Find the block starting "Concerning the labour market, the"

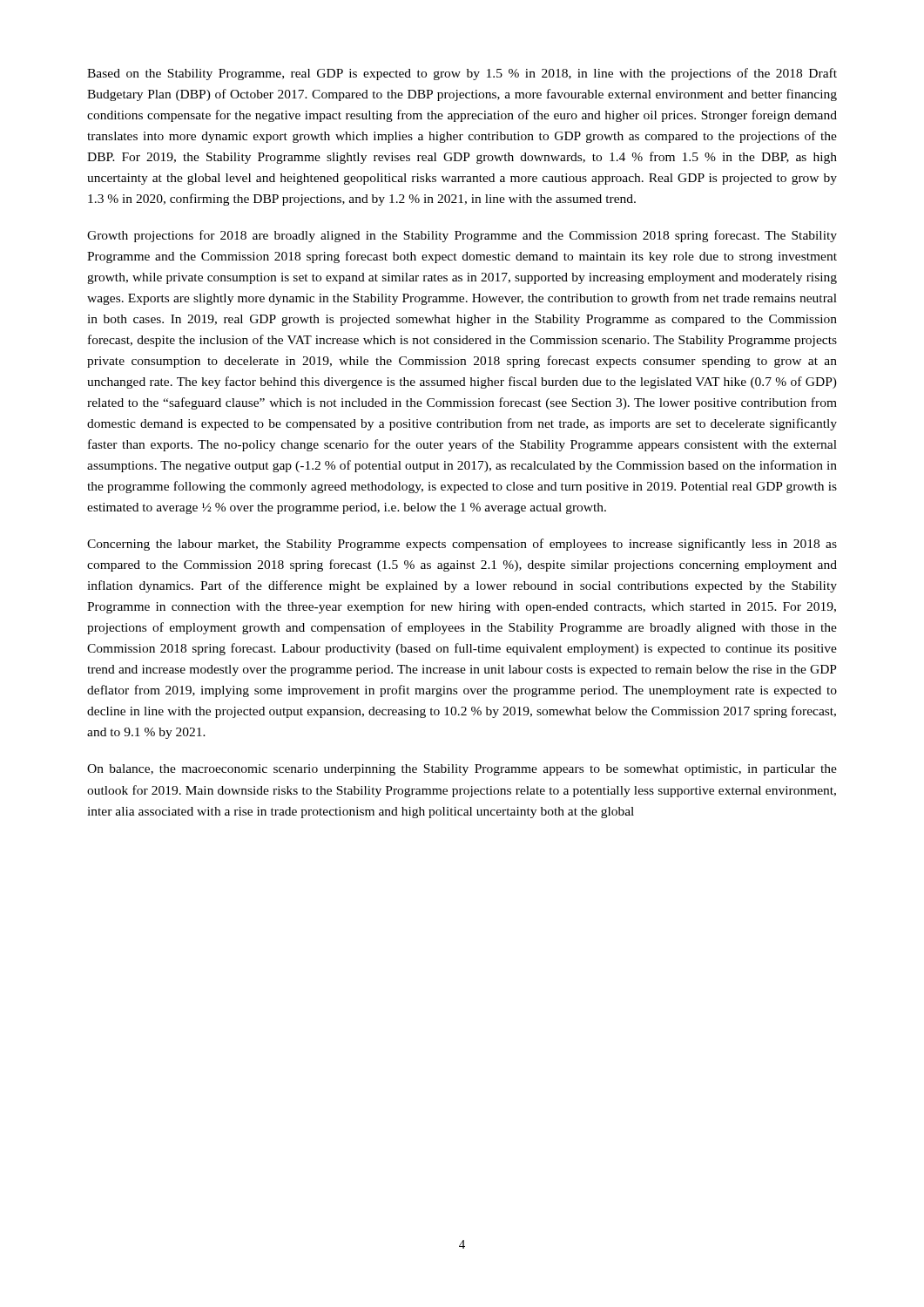(x=462, y=638)
